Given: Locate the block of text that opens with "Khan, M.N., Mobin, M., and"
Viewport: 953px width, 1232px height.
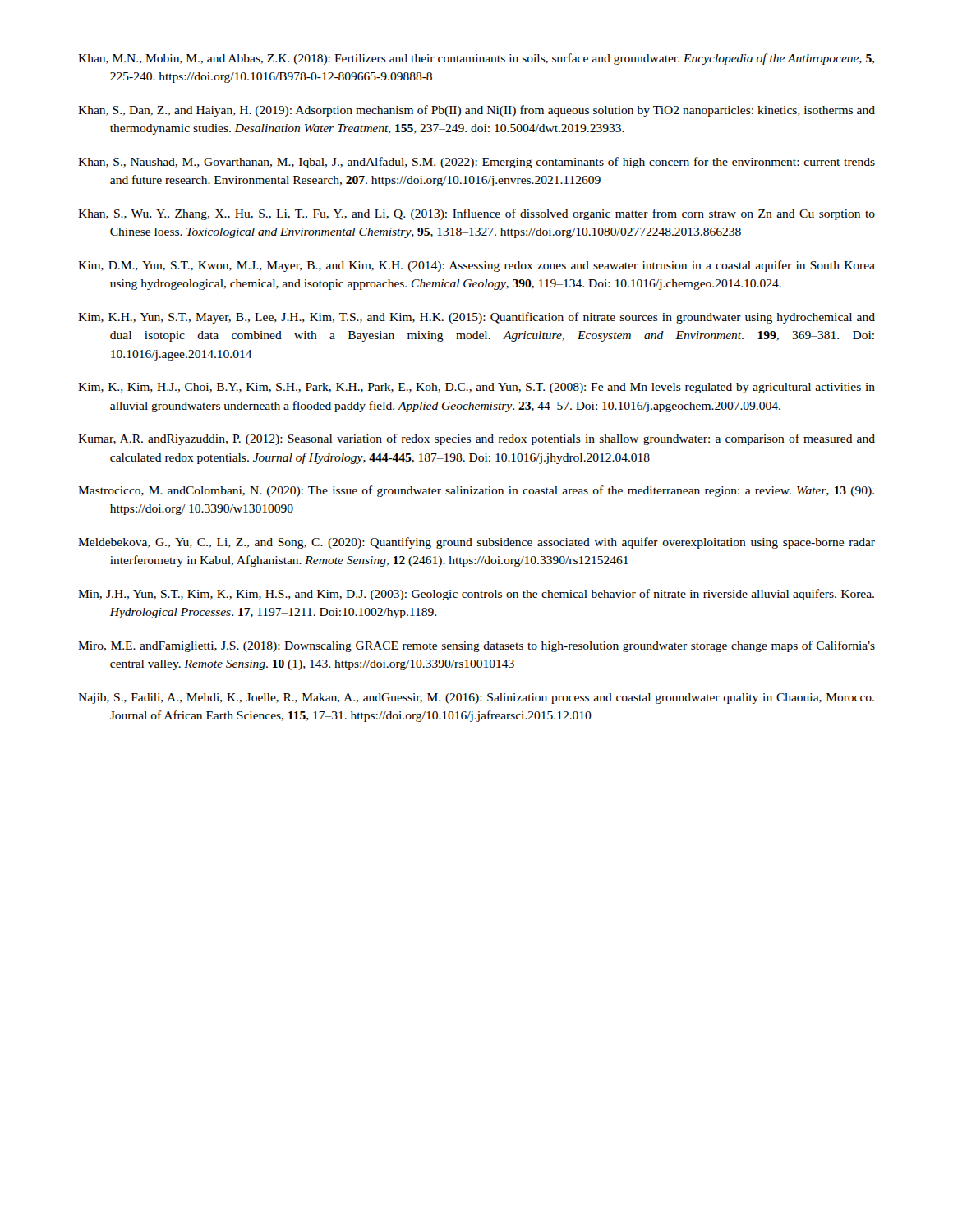Looking at the screenshot, I should [x=476, y=67].
